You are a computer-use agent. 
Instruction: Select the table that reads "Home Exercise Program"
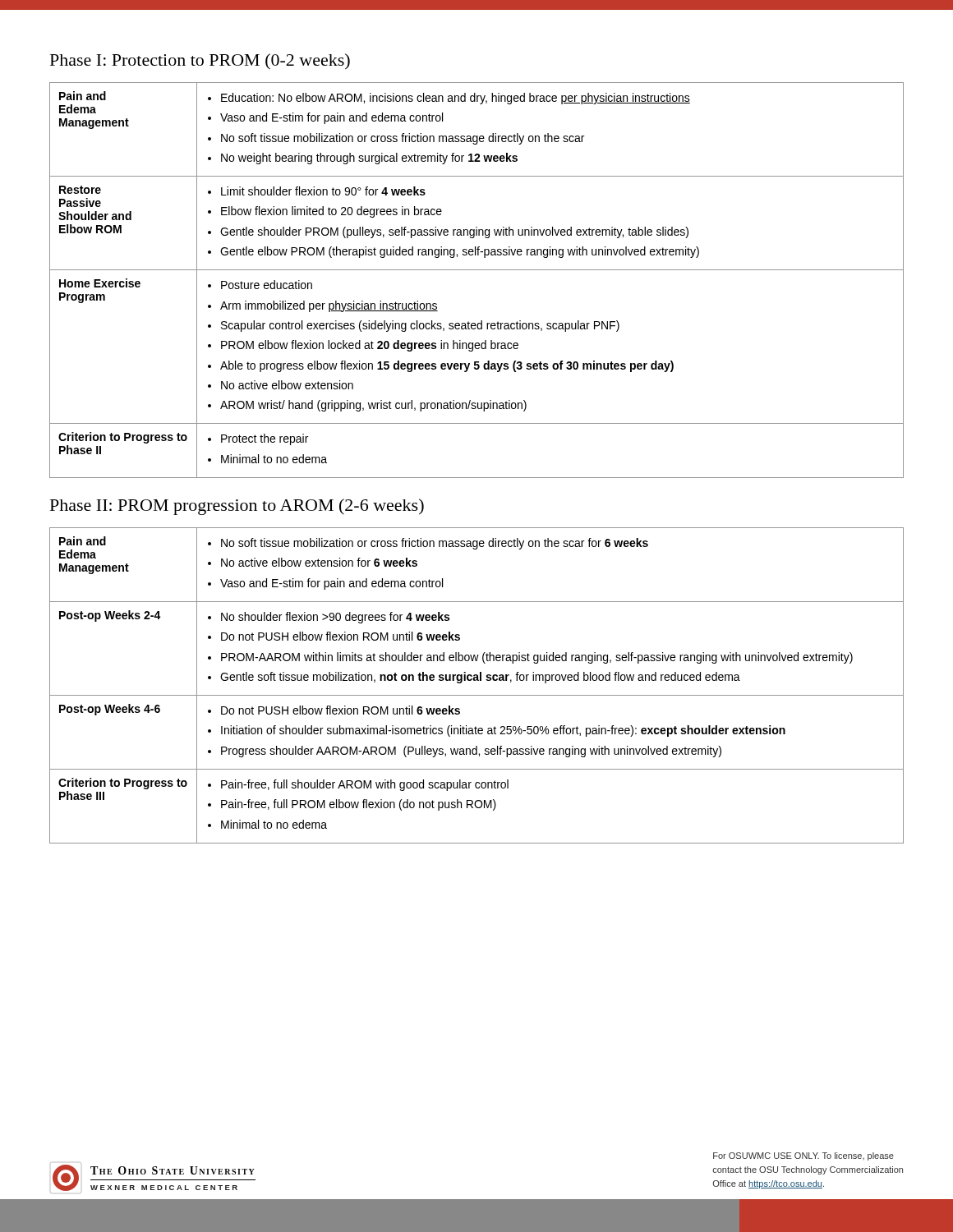tap(476, 280)
